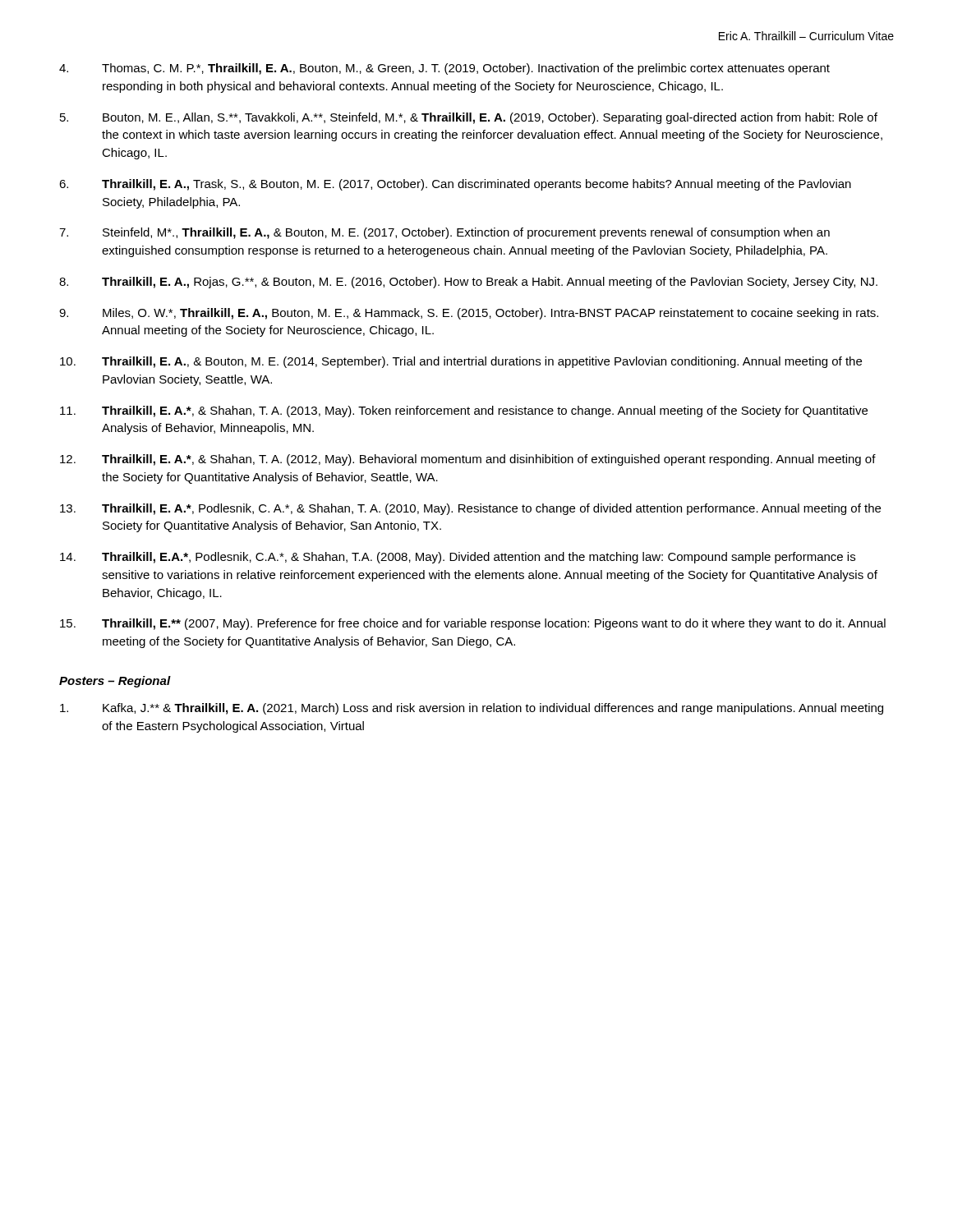953x1232 pixels.
Task: Where is the passage that starts "14. Thrailkill, E.A.*, Podlesnik, C.A.*, & Shahan, T.A."?
Action: (x=476, y=575)
